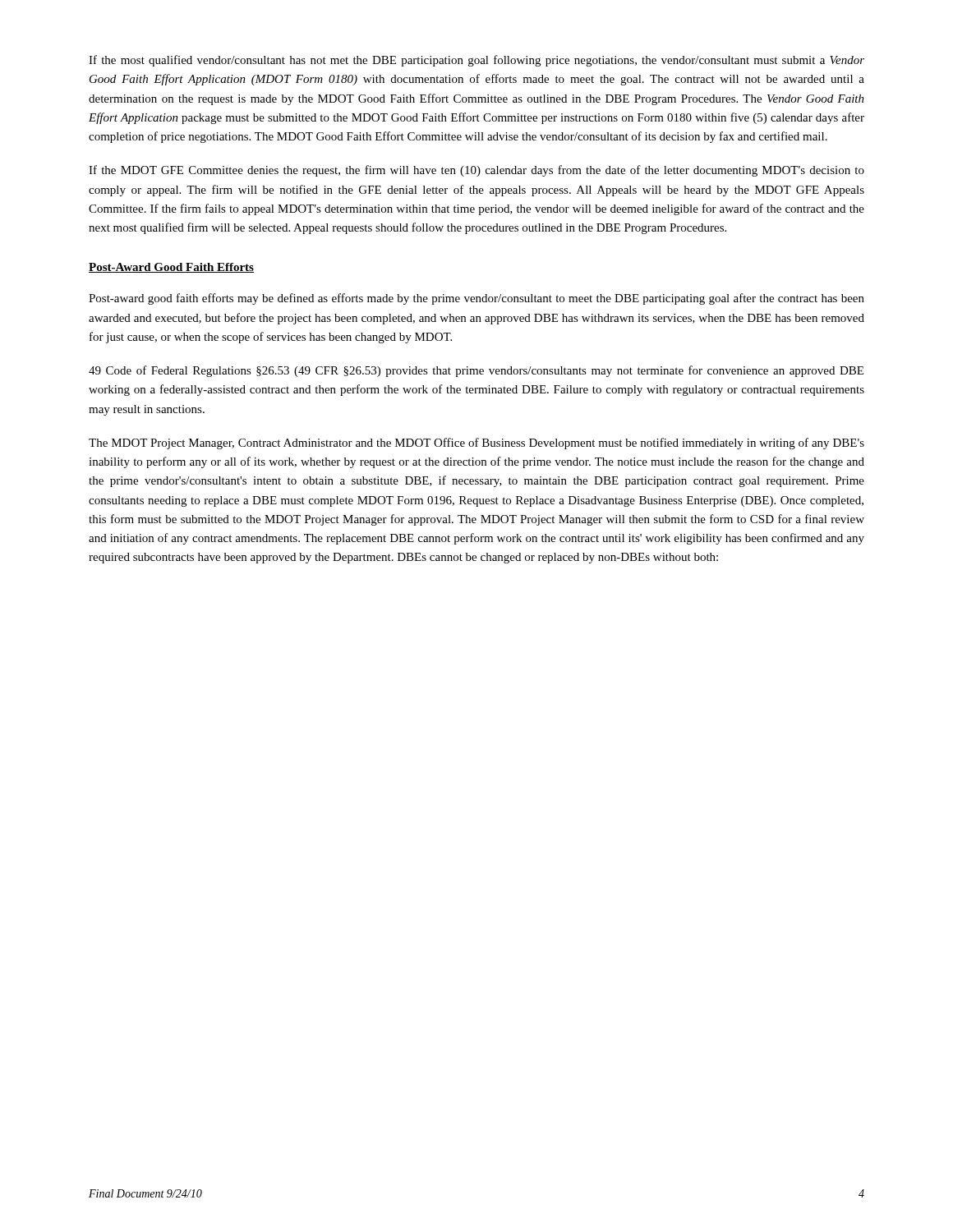The image size is (953, 1232).
Task: Click on the element starting "The MDOT Project Manager, Contract"
Action: [476, 500]
